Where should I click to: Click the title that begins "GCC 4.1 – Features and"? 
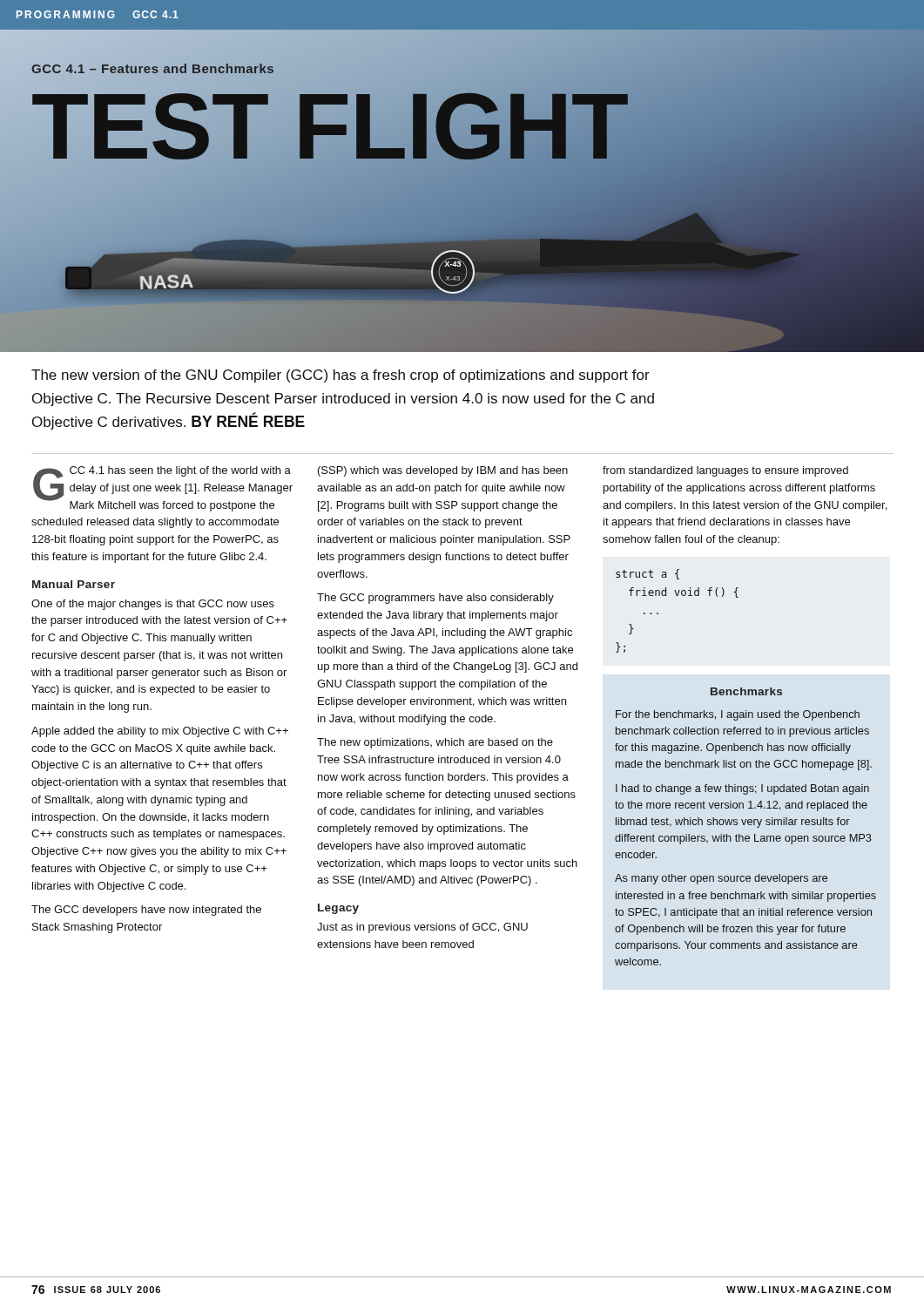(330, 117)
